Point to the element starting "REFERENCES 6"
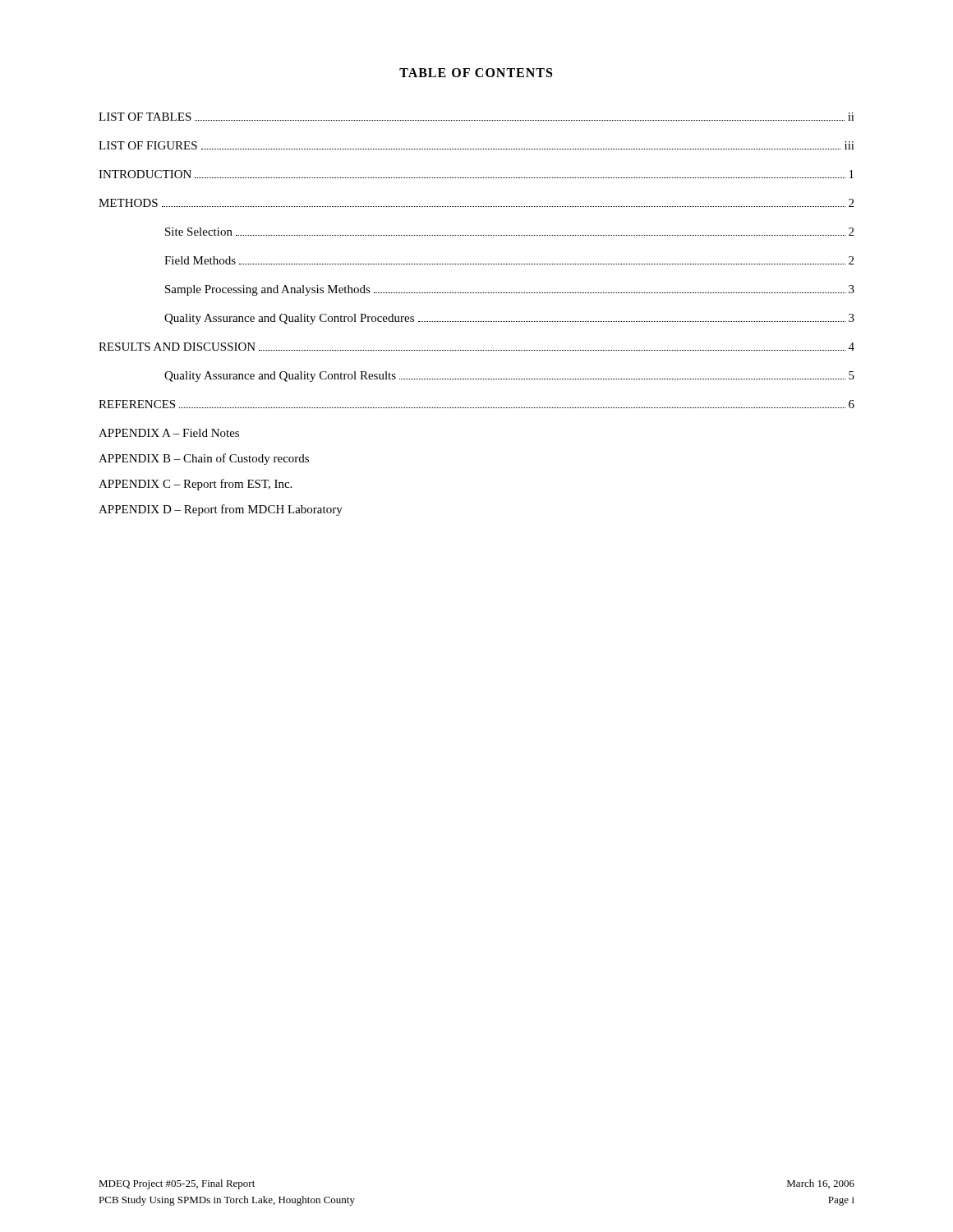 [476, 405]
